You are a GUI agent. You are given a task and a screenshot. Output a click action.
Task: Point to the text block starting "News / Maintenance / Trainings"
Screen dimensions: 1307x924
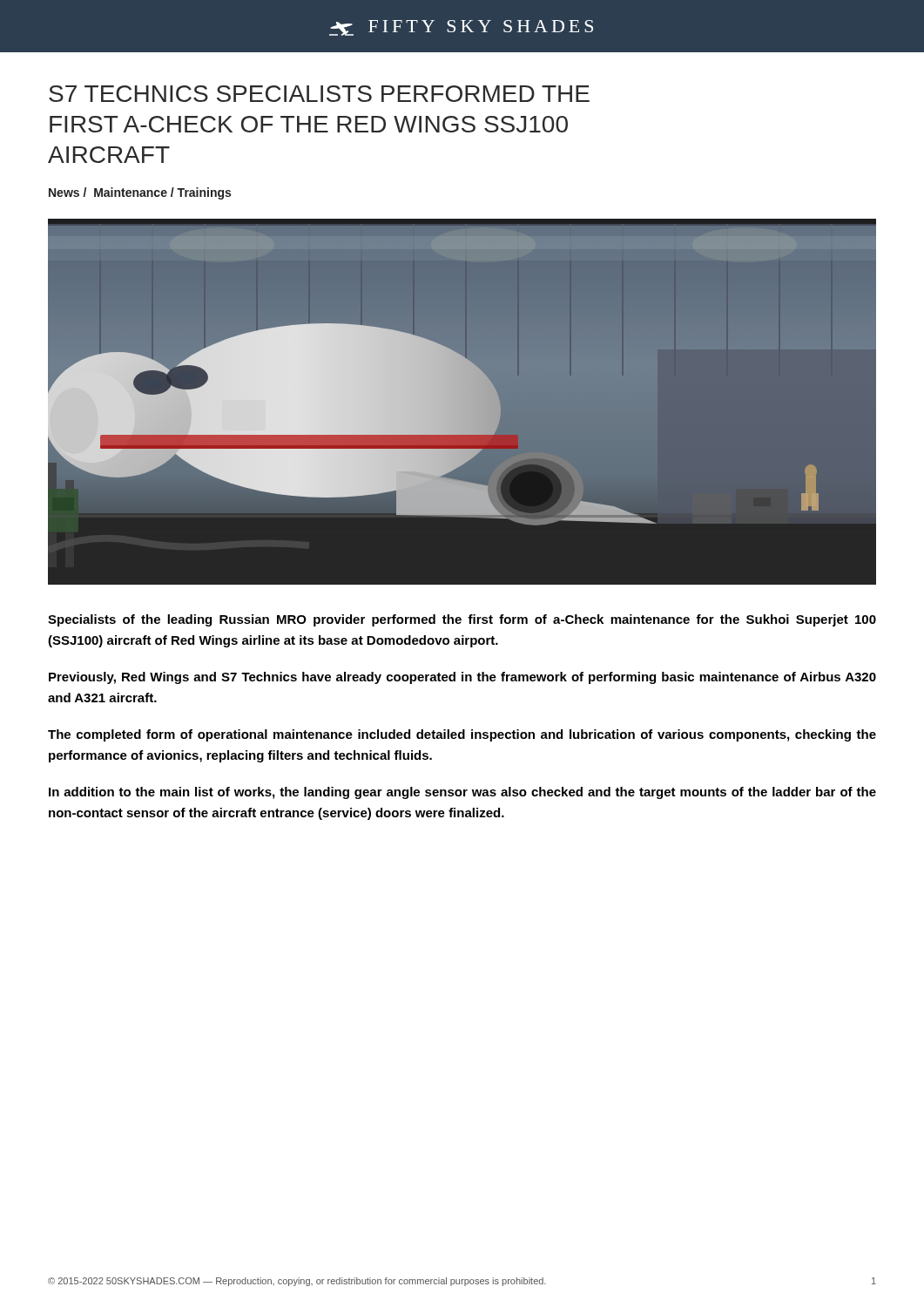140,193
